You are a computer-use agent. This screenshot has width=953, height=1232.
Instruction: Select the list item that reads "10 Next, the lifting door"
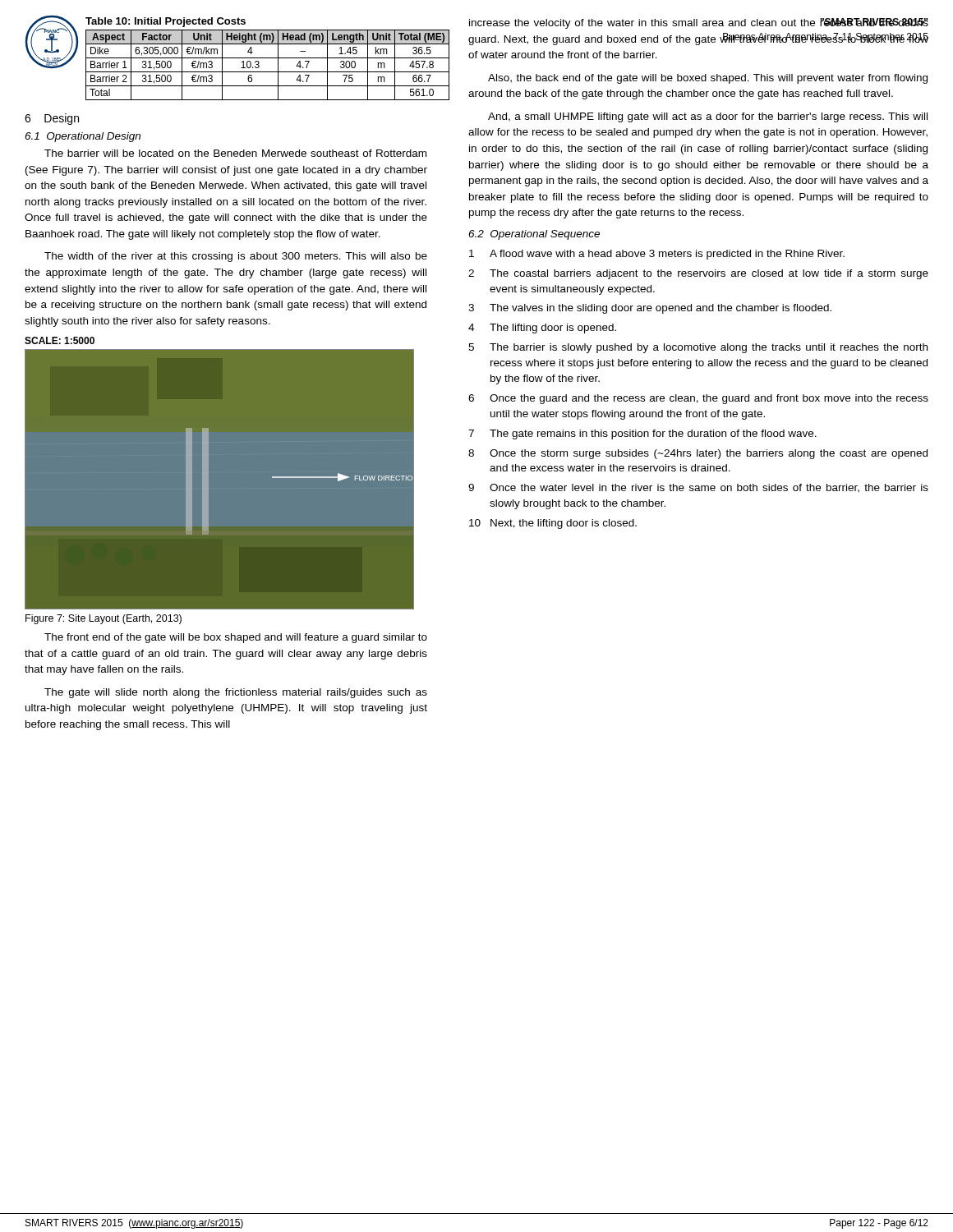pyautogui.click(x=553, y=524)
